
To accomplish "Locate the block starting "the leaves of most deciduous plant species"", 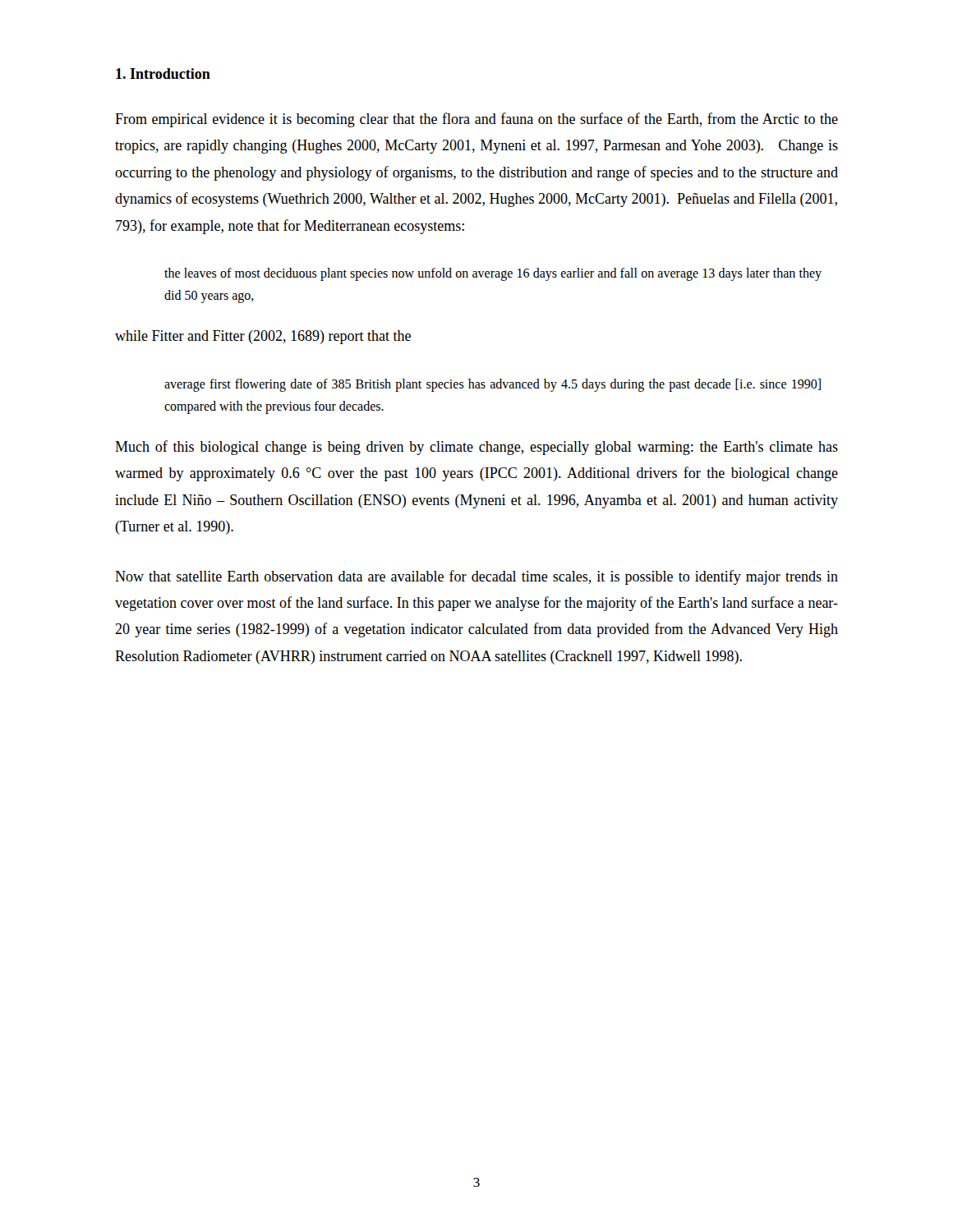I will (x=493, y=284).
